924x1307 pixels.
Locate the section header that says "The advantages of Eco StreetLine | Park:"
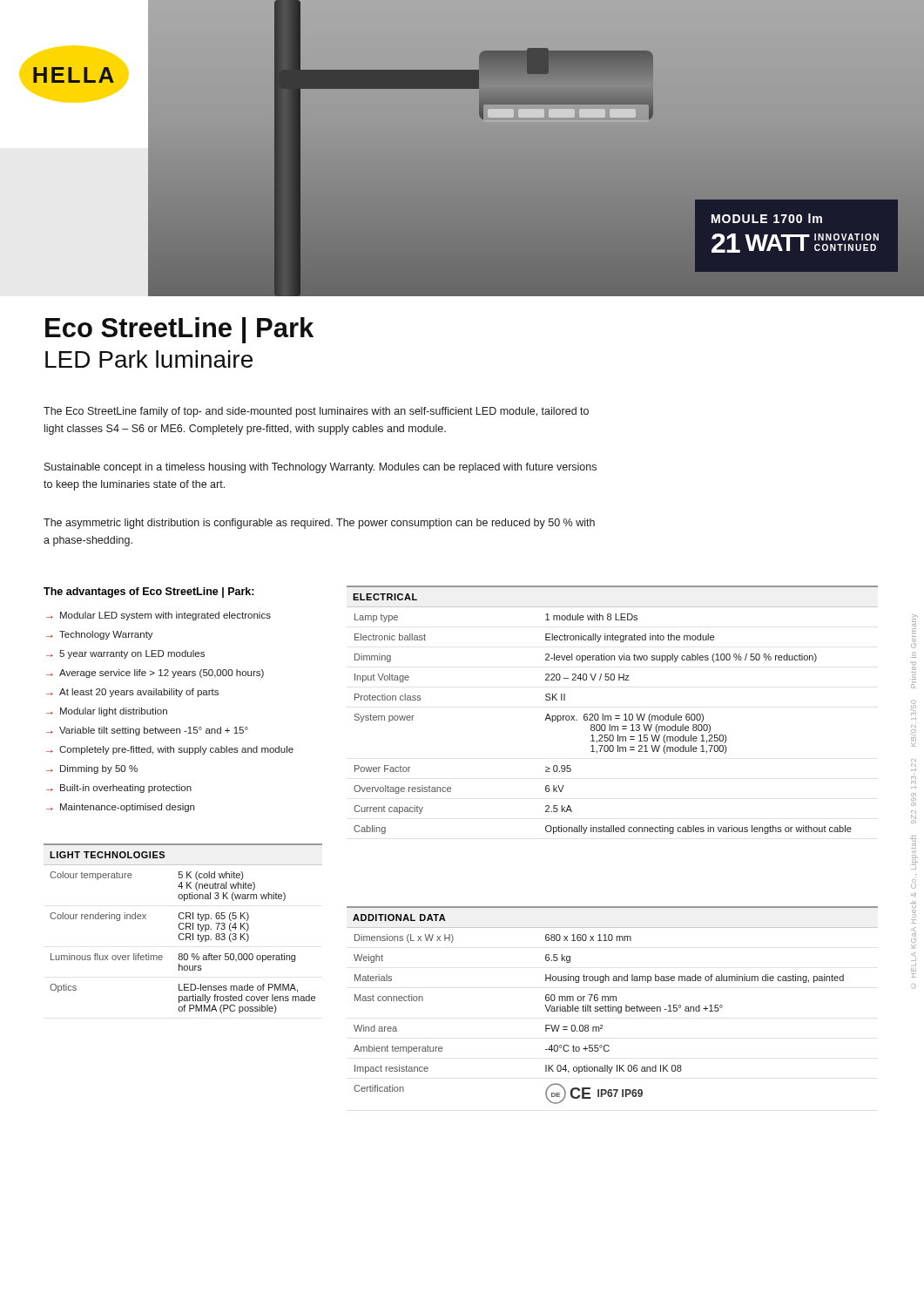(149, 592)
